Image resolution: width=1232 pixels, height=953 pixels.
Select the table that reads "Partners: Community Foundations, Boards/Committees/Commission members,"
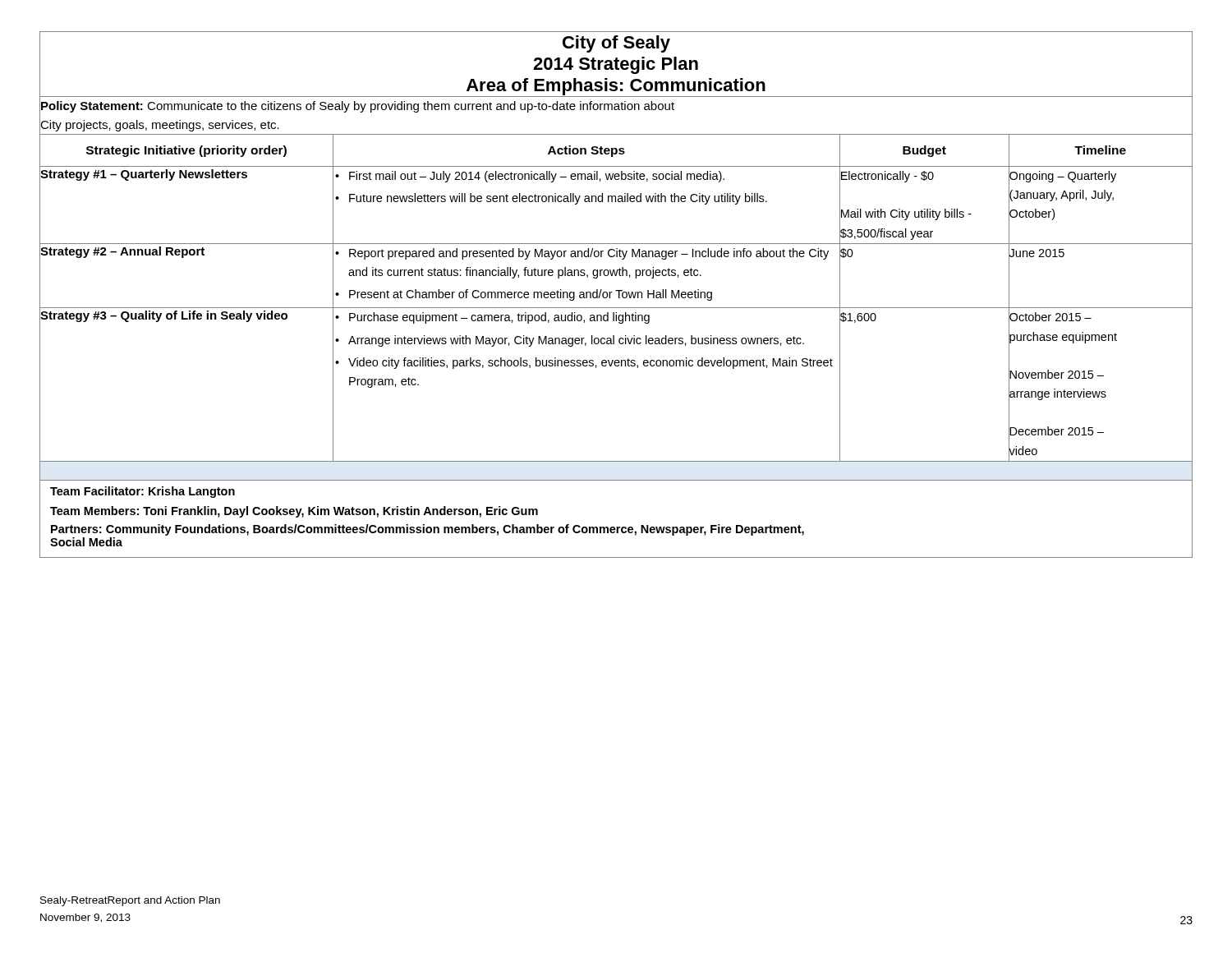(616, 539)
